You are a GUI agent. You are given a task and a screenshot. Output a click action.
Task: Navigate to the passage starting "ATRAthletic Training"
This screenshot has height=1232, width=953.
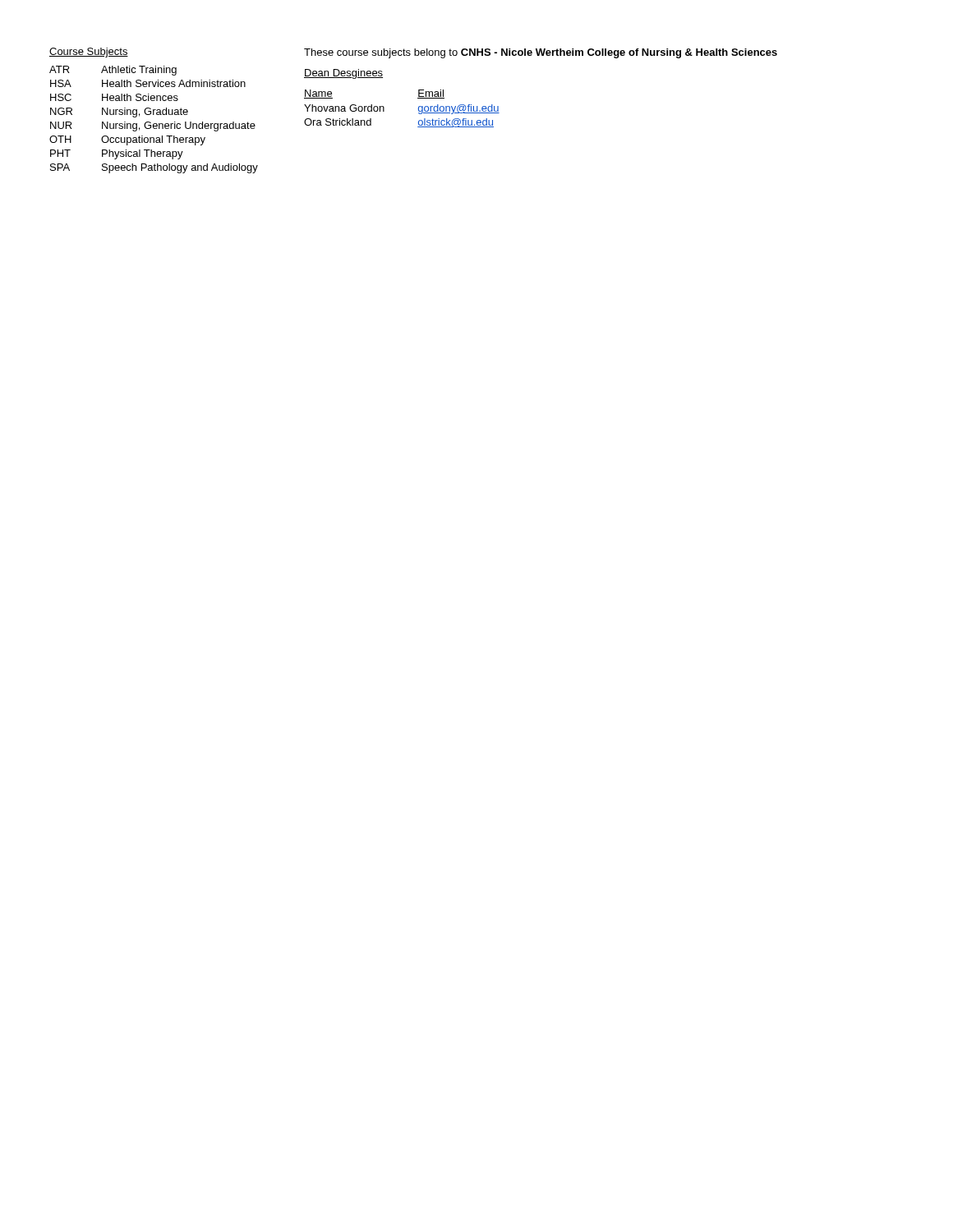154,69
